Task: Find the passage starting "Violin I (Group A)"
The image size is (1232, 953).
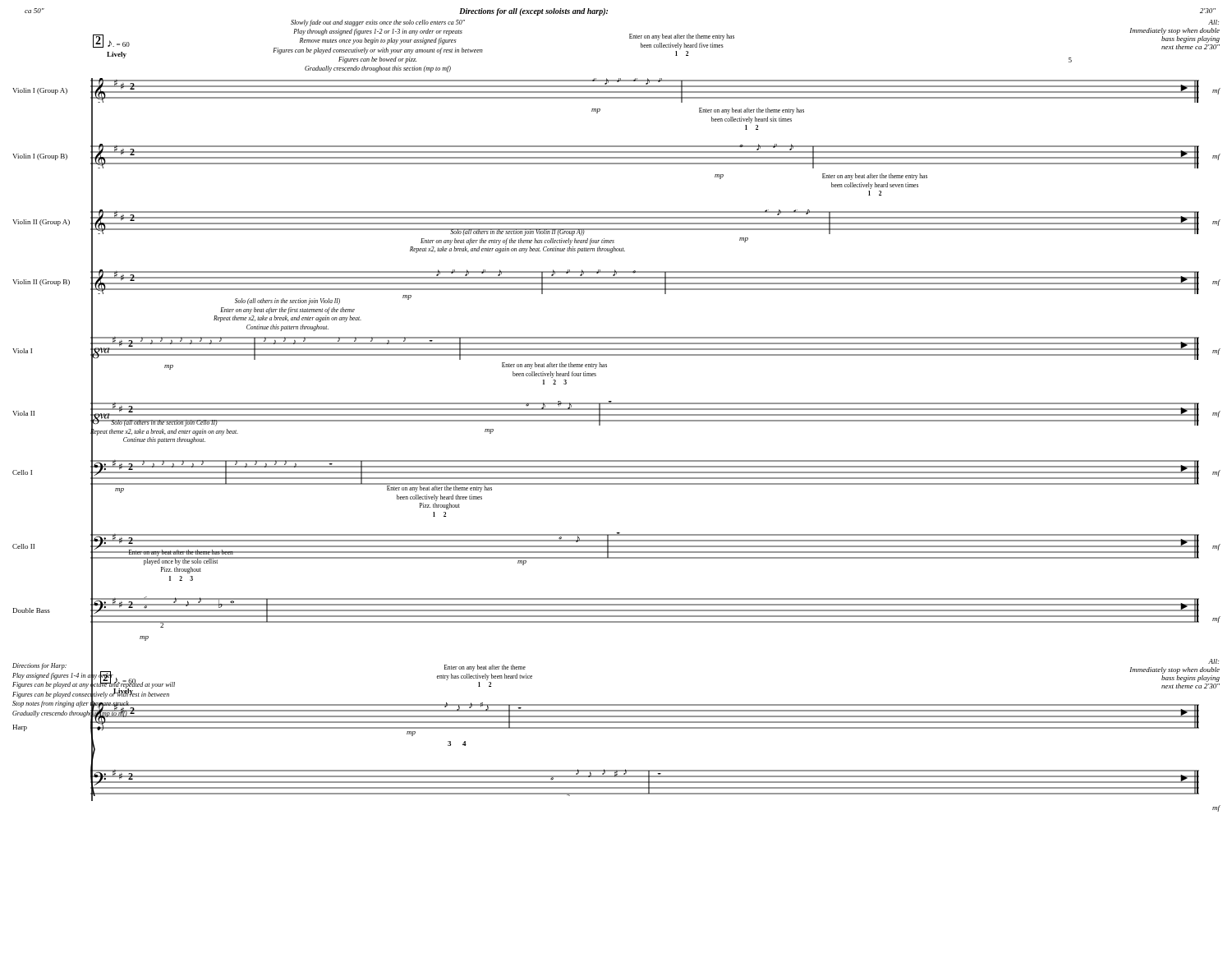Action: [40, 90]
